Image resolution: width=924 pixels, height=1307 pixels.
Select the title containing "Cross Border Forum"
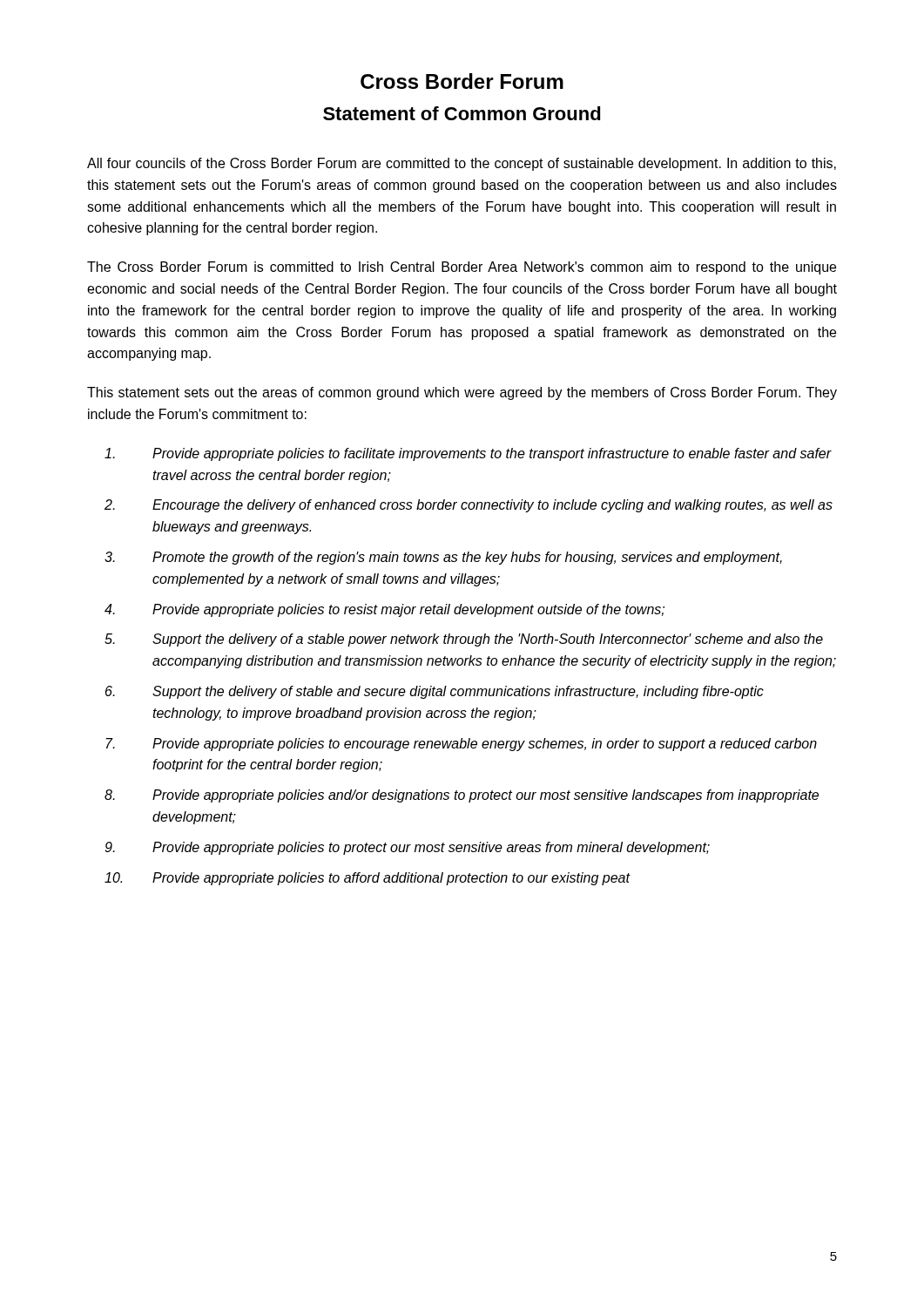click(462, 81)
